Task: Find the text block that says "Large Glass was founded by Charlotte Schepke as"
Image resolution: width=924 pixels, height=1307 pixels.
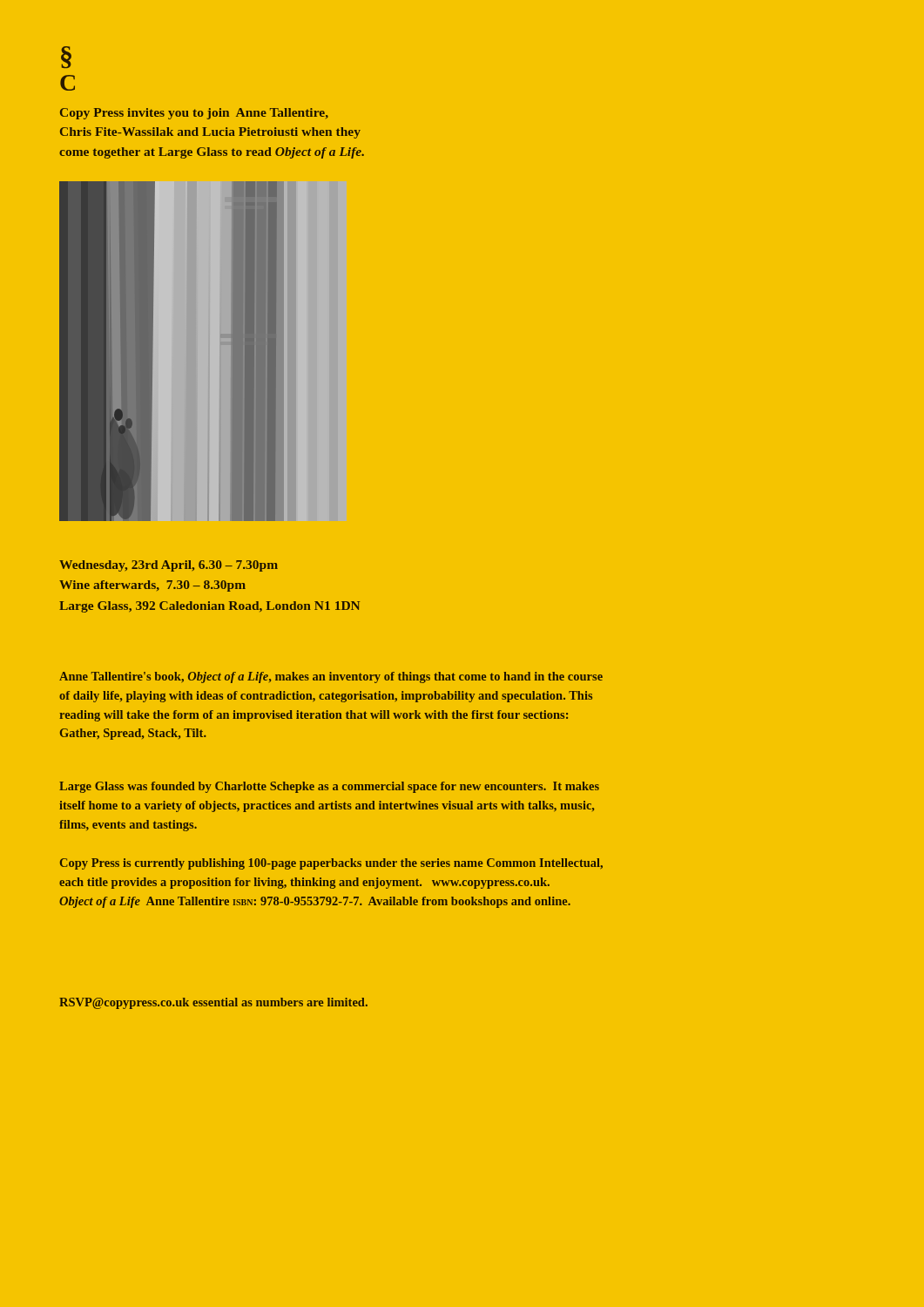Action: [329, 805]
